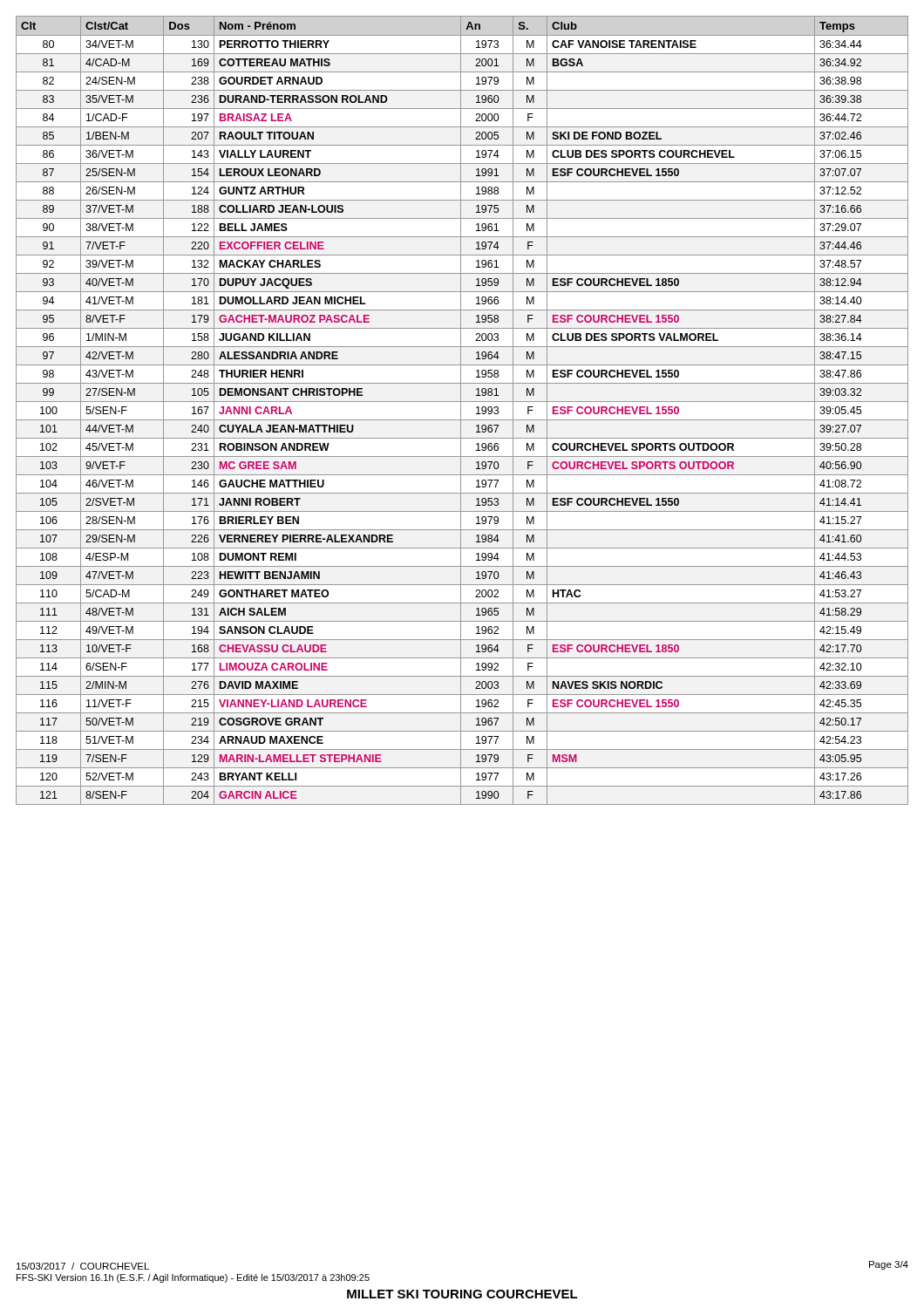Locate the table with the text "BRIERLEY BEN"
Viewport: 924px width, 1308px height.
[462, 410]
